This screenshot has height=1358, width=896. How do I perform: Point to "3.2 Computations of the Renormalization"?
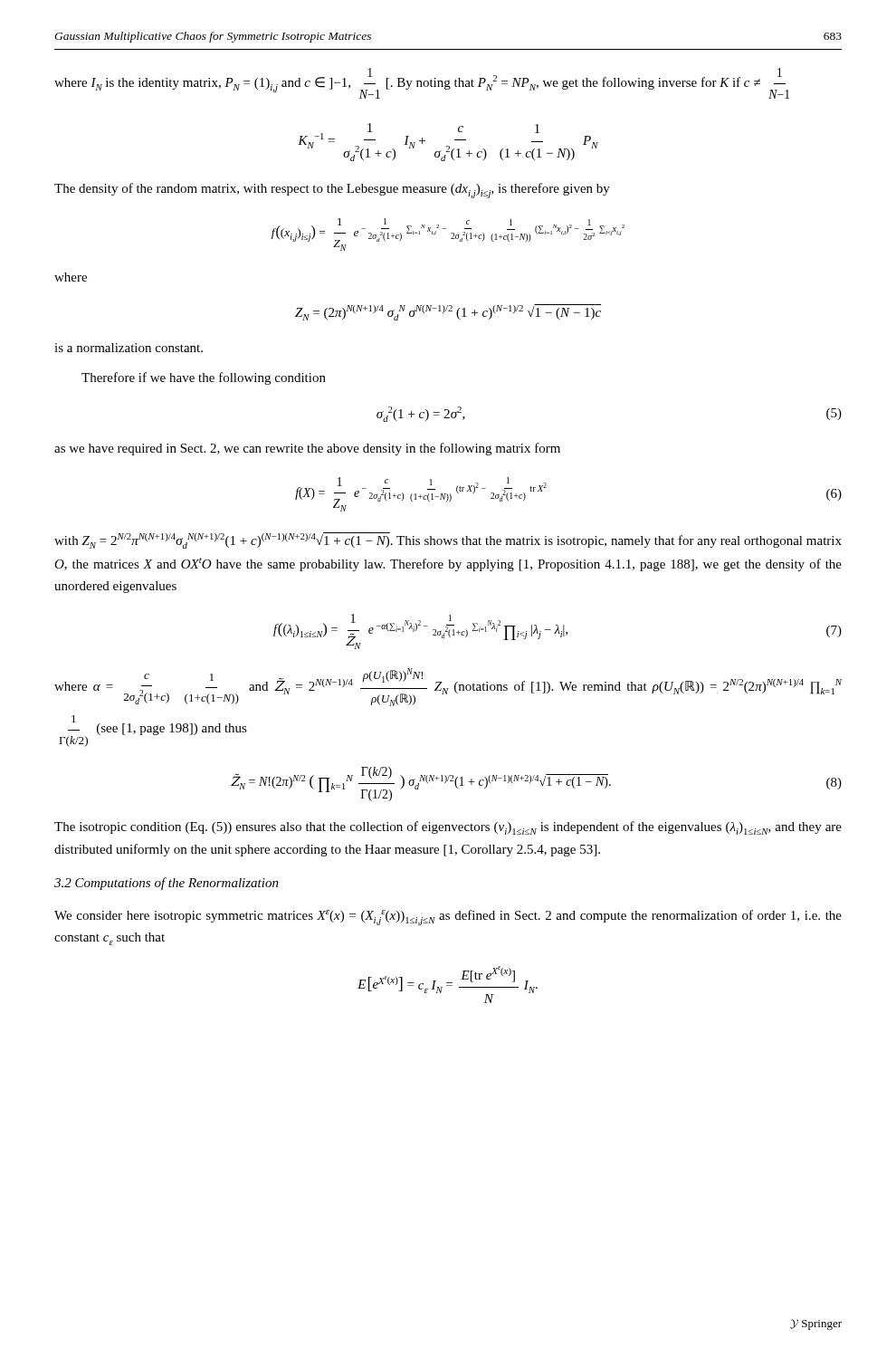click(167, 884)
